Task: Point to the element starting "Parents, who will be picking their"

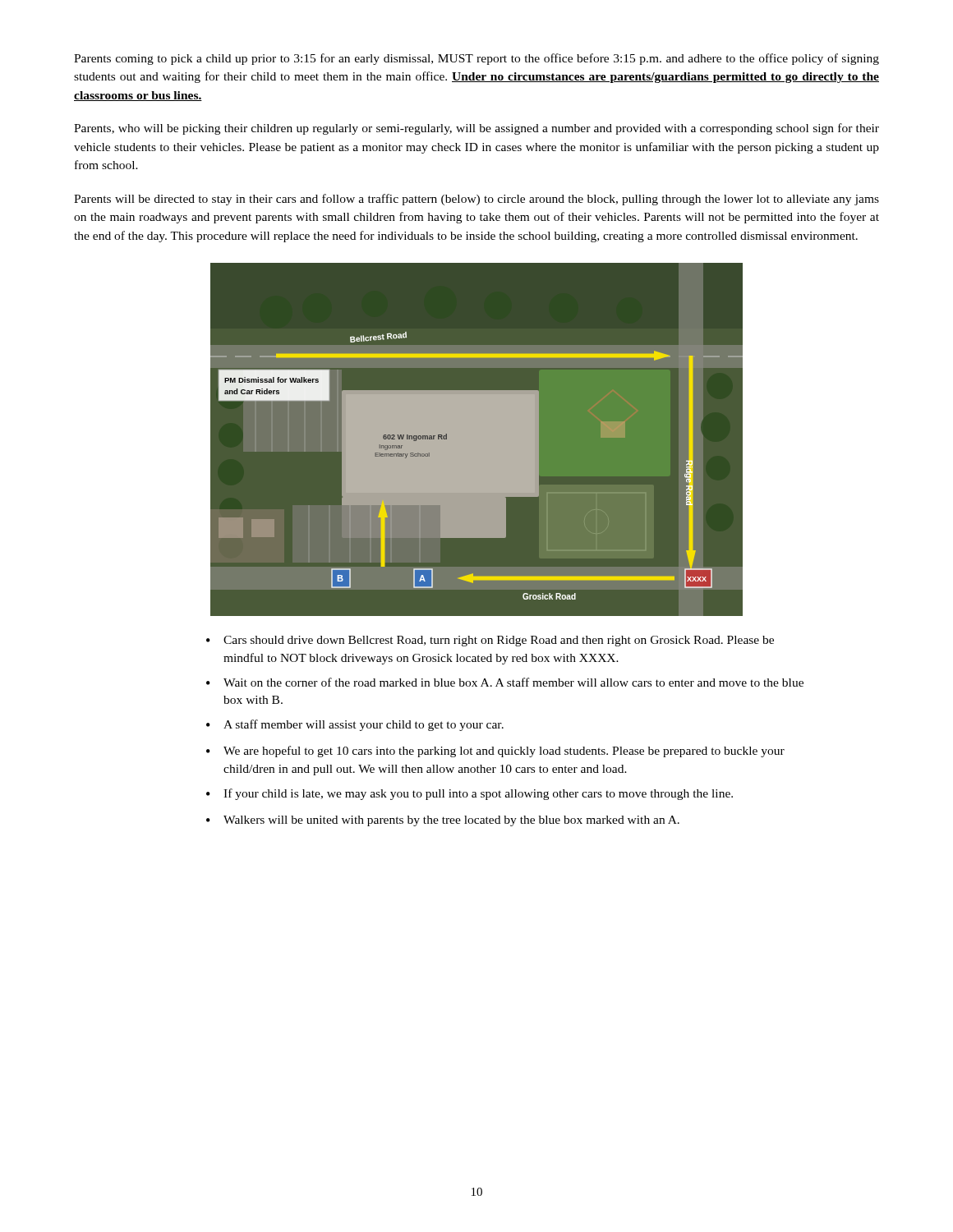Action: coord(476,147)
